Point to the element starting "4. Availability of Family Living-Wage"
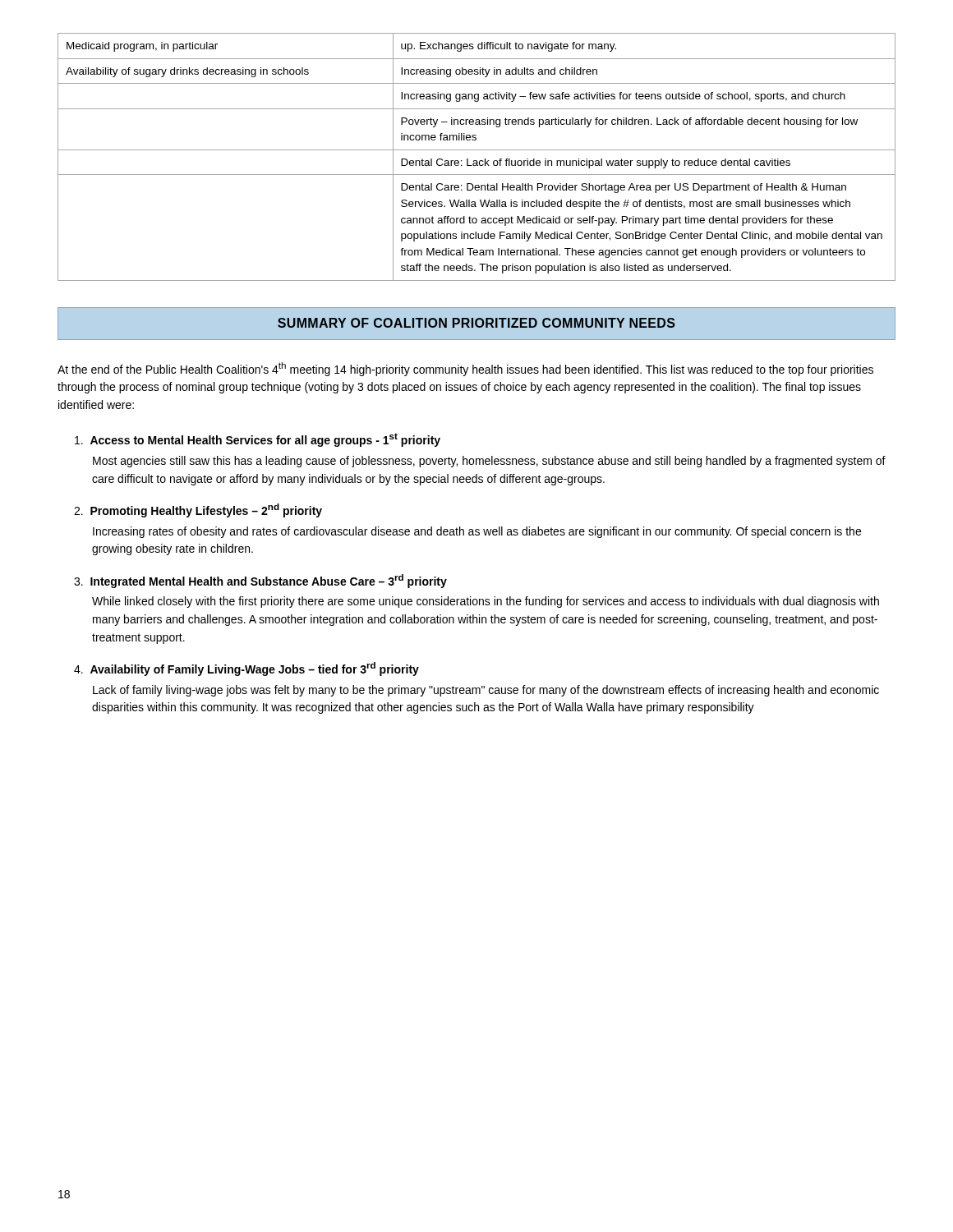Screen dimensions: 1232x953 coord(485,688)
